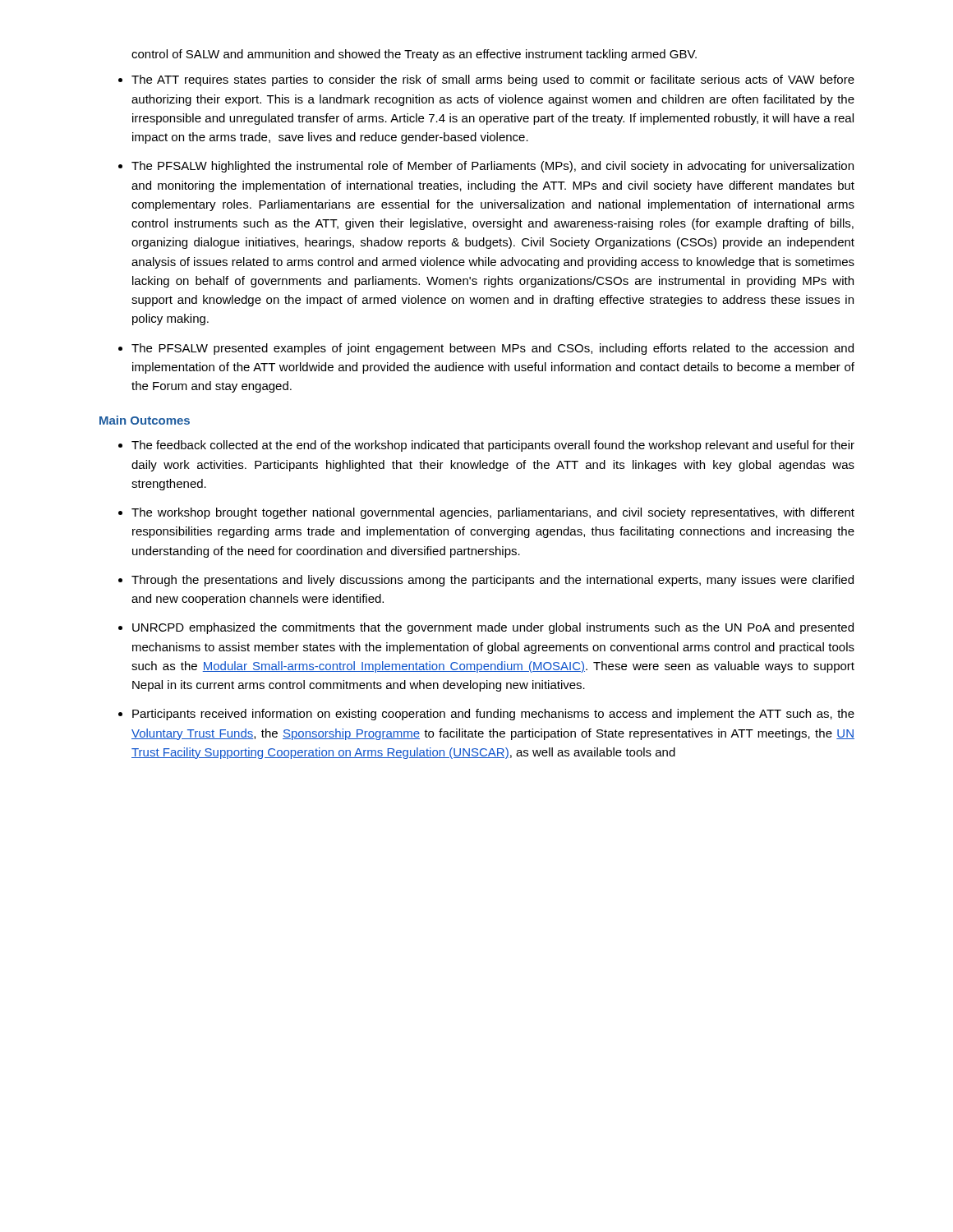Screen dimensions: 1232x953
Task: Point to the block beginning "The workshop brought"
Action: [x=493, y=531]
